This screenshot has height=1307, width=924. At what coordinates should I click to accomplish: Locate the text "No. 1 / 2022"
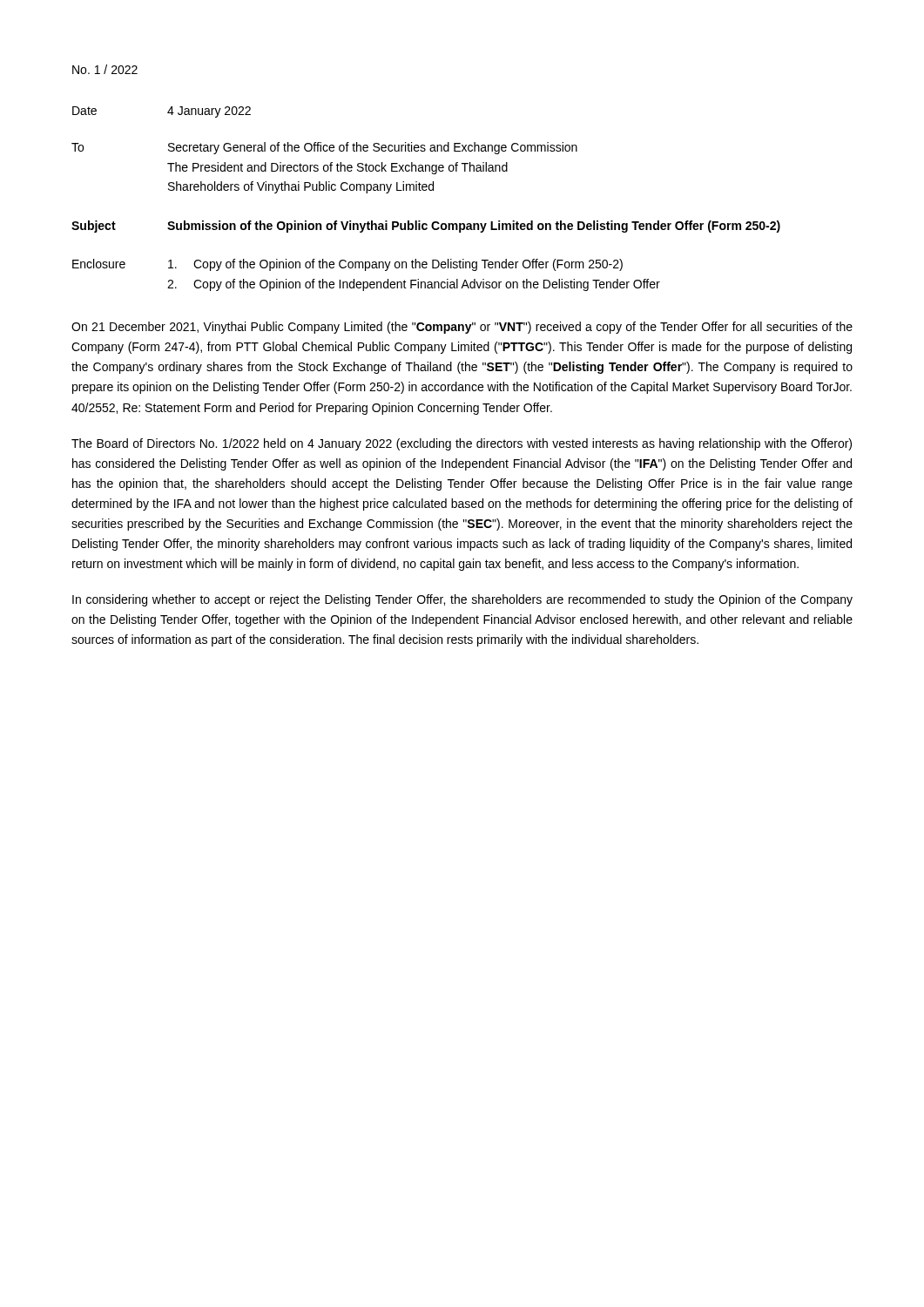point(105,70)
